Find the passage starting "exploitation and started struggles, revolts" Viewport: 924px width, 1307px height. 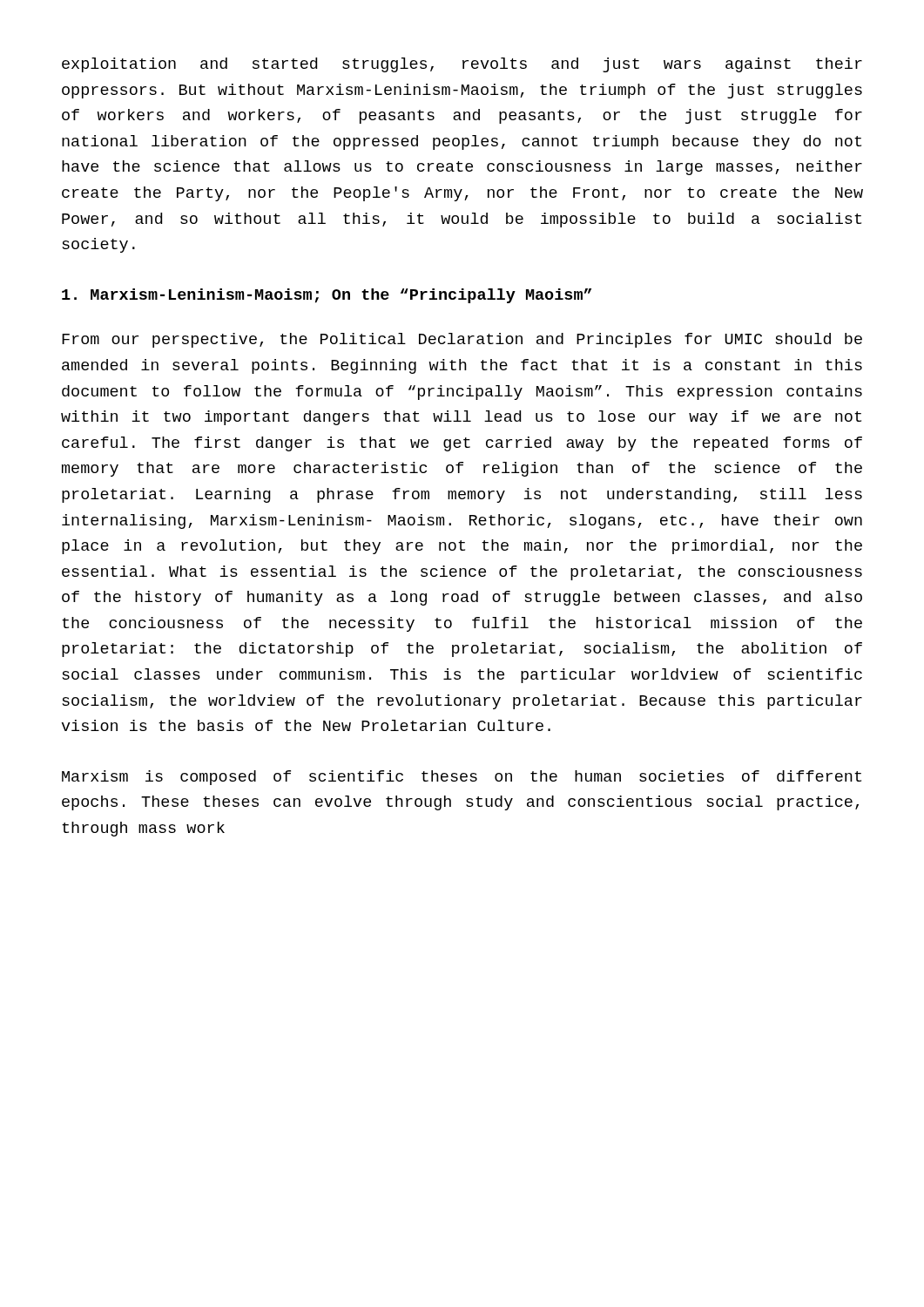pyautogui.click(x=462, y=155)
